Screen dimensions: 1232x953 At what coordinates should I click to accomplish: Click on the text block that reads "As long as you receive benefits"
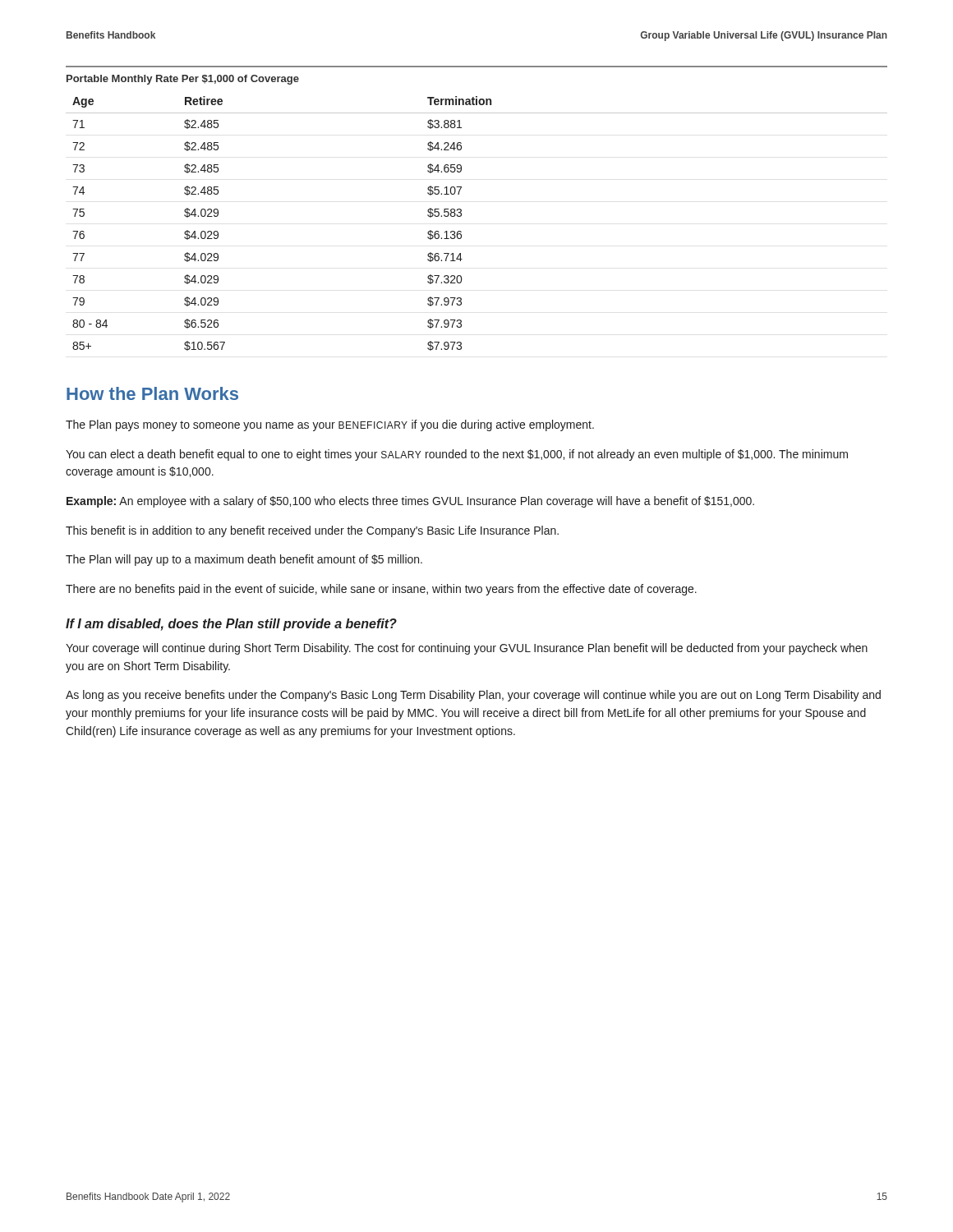pyautogui.click(x=474, y=713)
